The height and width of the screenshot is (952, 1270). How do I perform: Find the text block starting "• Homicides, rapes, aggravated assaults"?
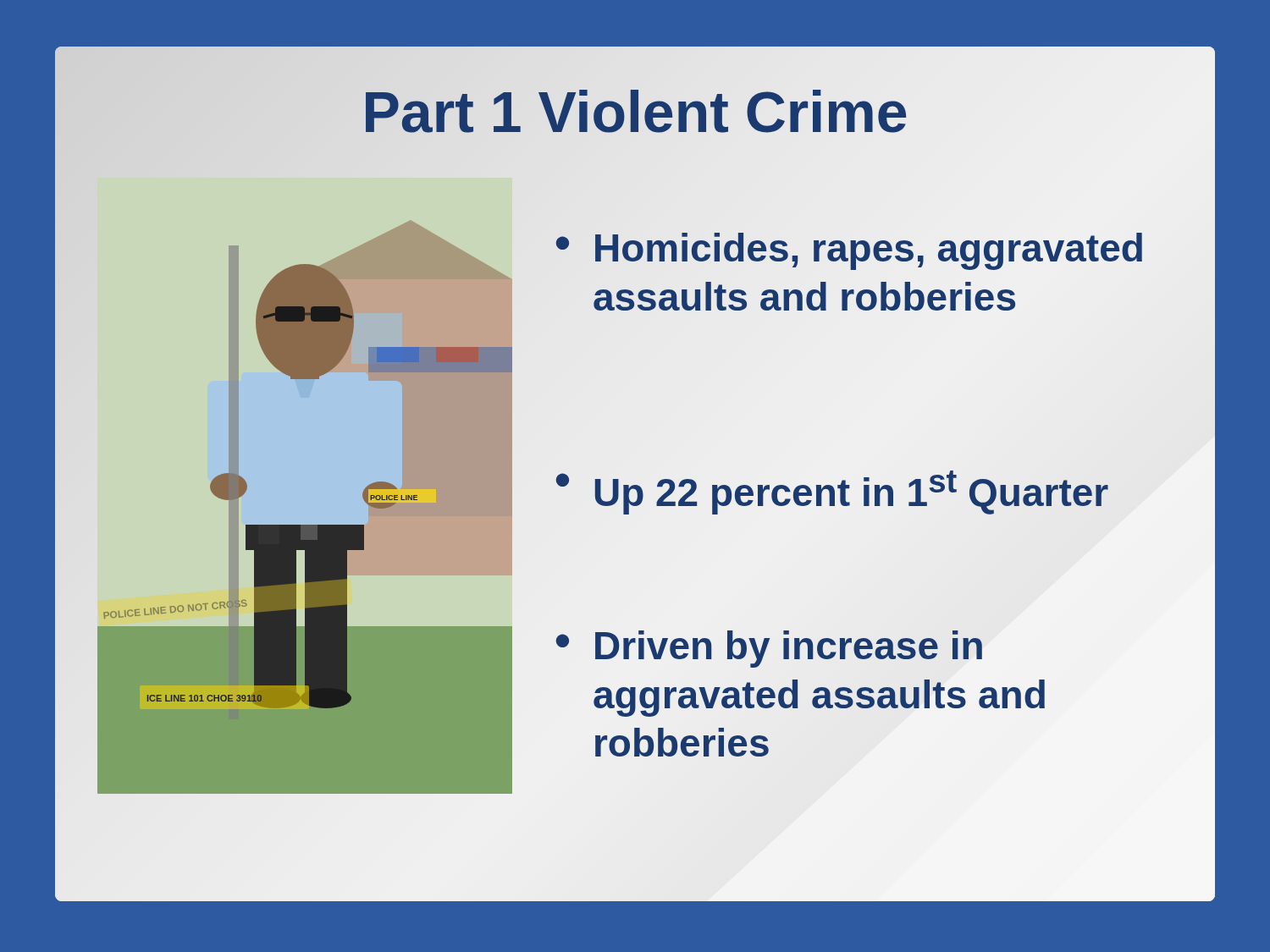(x=864, y=273)
